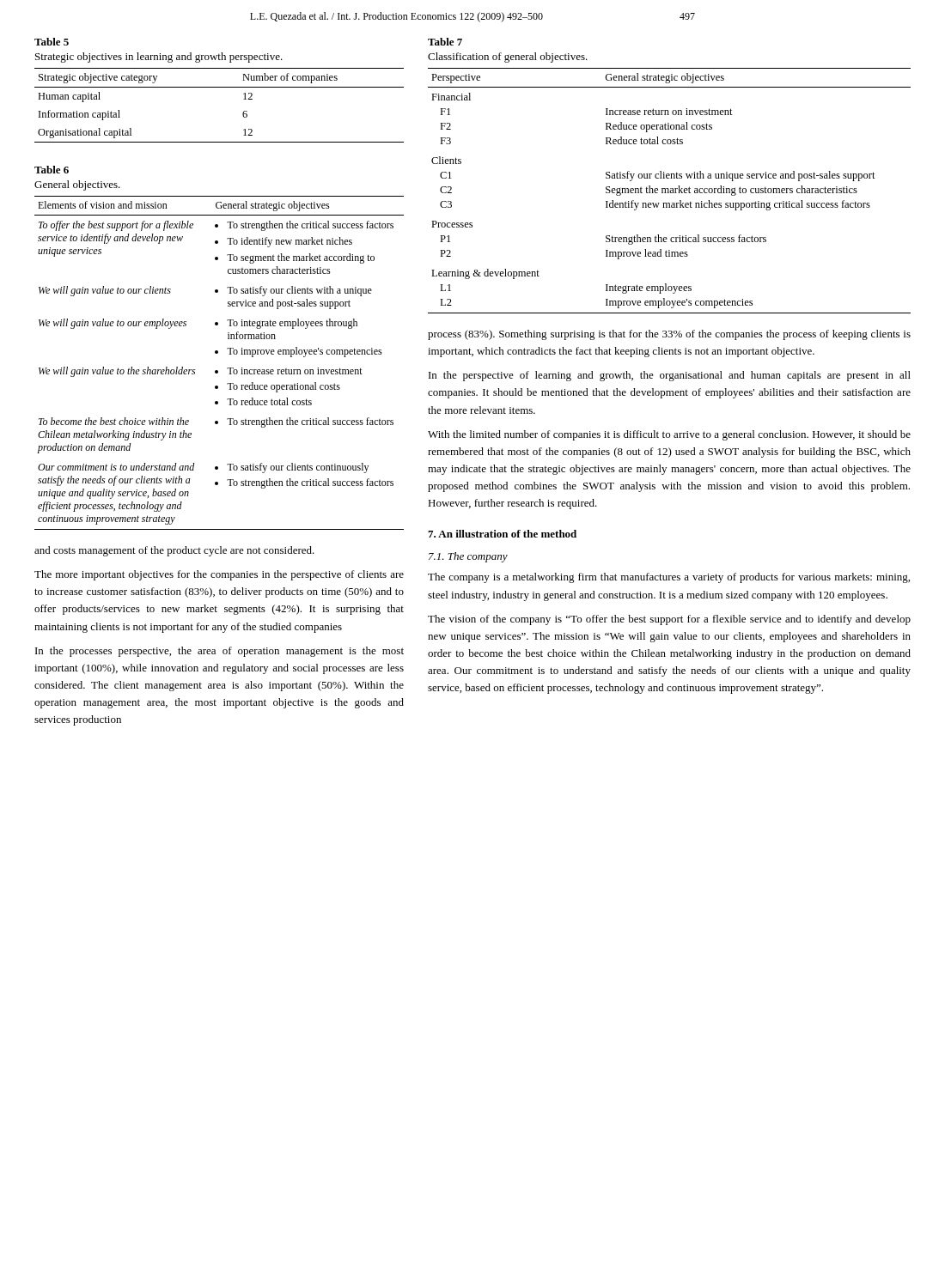The width and height of the screenshot is (945, 1288).
Task: Locate the passage starting "The vision of the company"
Action: [669, 653]
